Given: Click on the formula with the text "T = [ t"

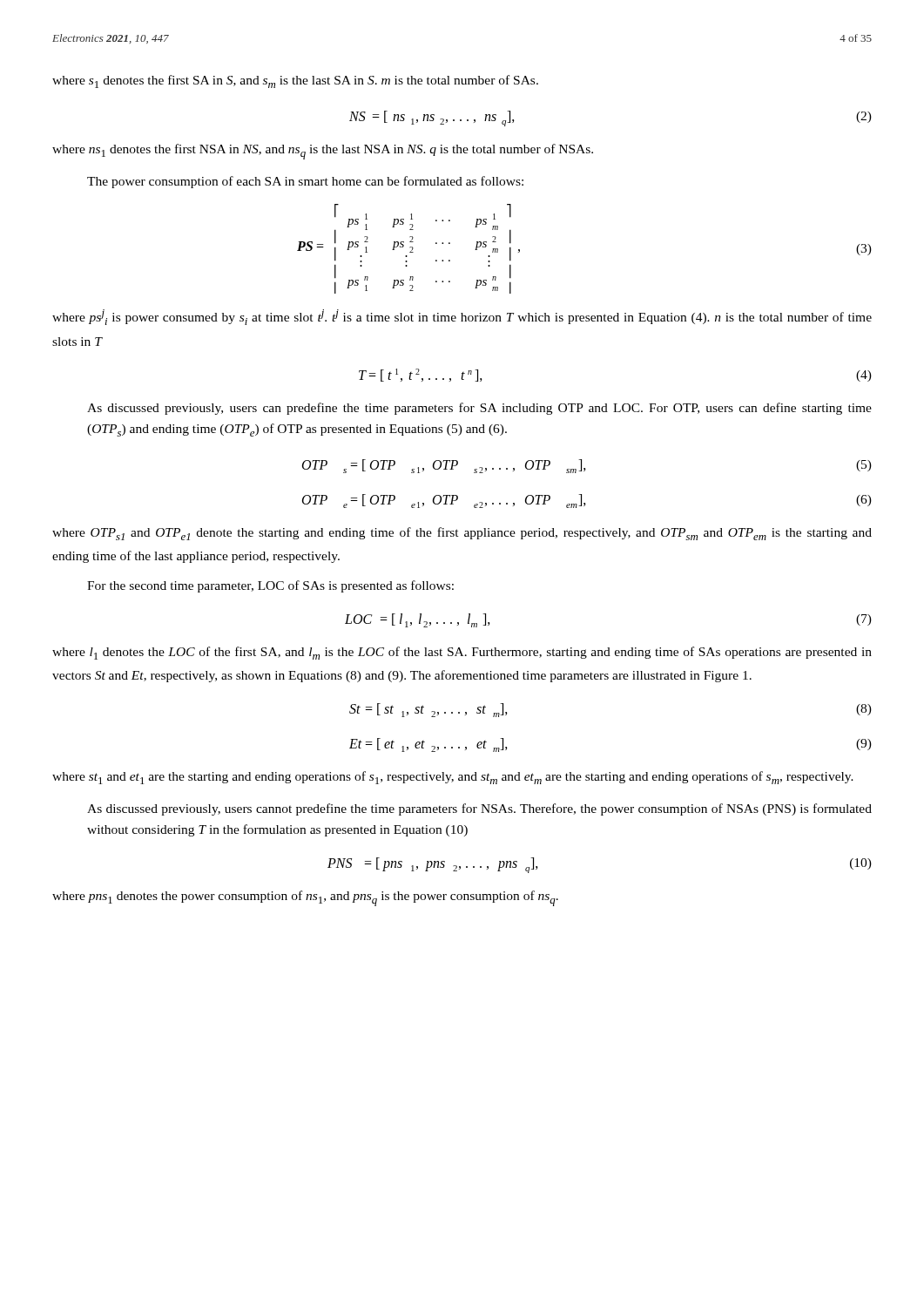Looking at the screenshot, I should click(462, 374).
